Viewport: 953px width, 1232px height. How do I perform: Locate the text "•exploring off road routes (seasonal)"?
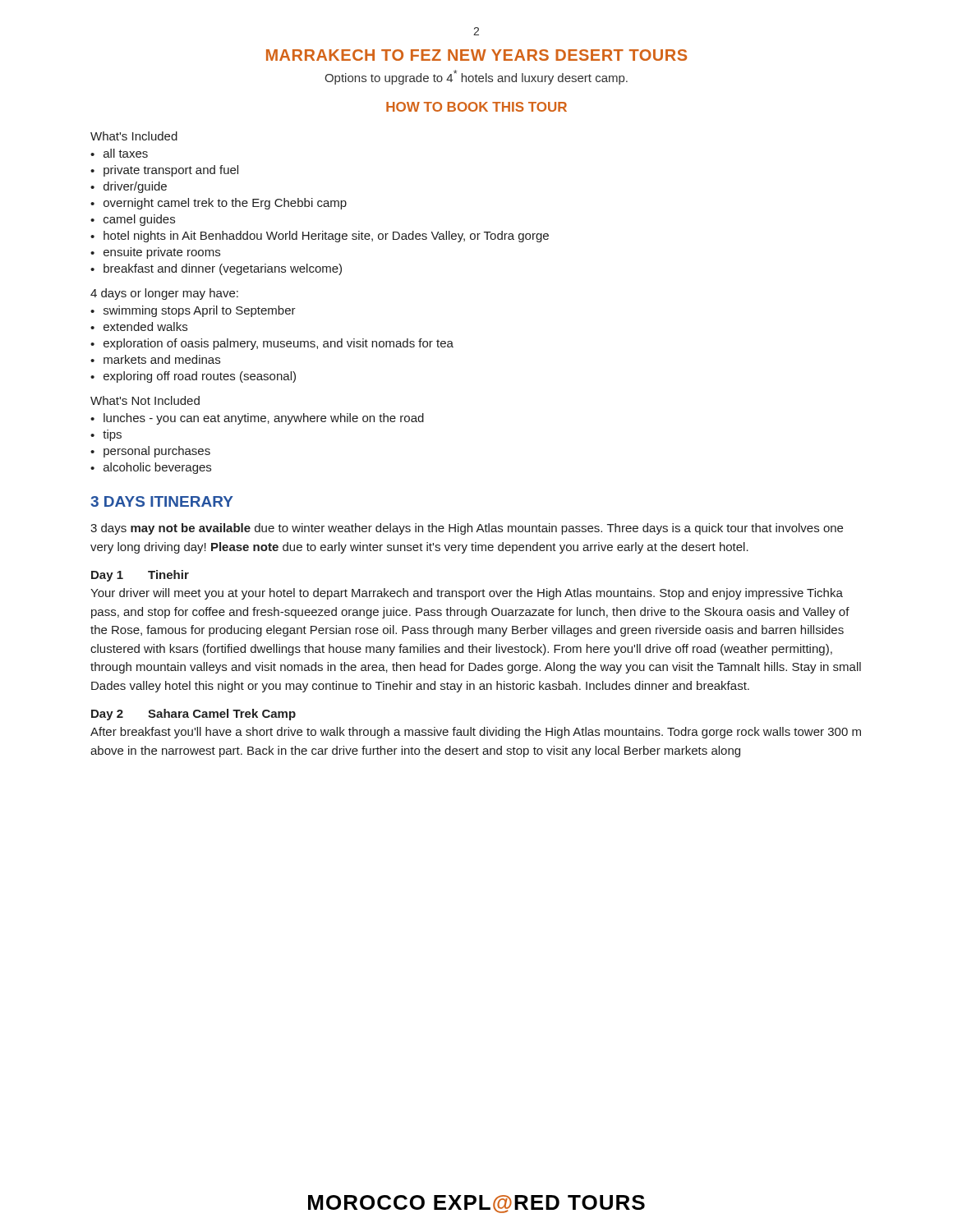[x=193, y=376]
